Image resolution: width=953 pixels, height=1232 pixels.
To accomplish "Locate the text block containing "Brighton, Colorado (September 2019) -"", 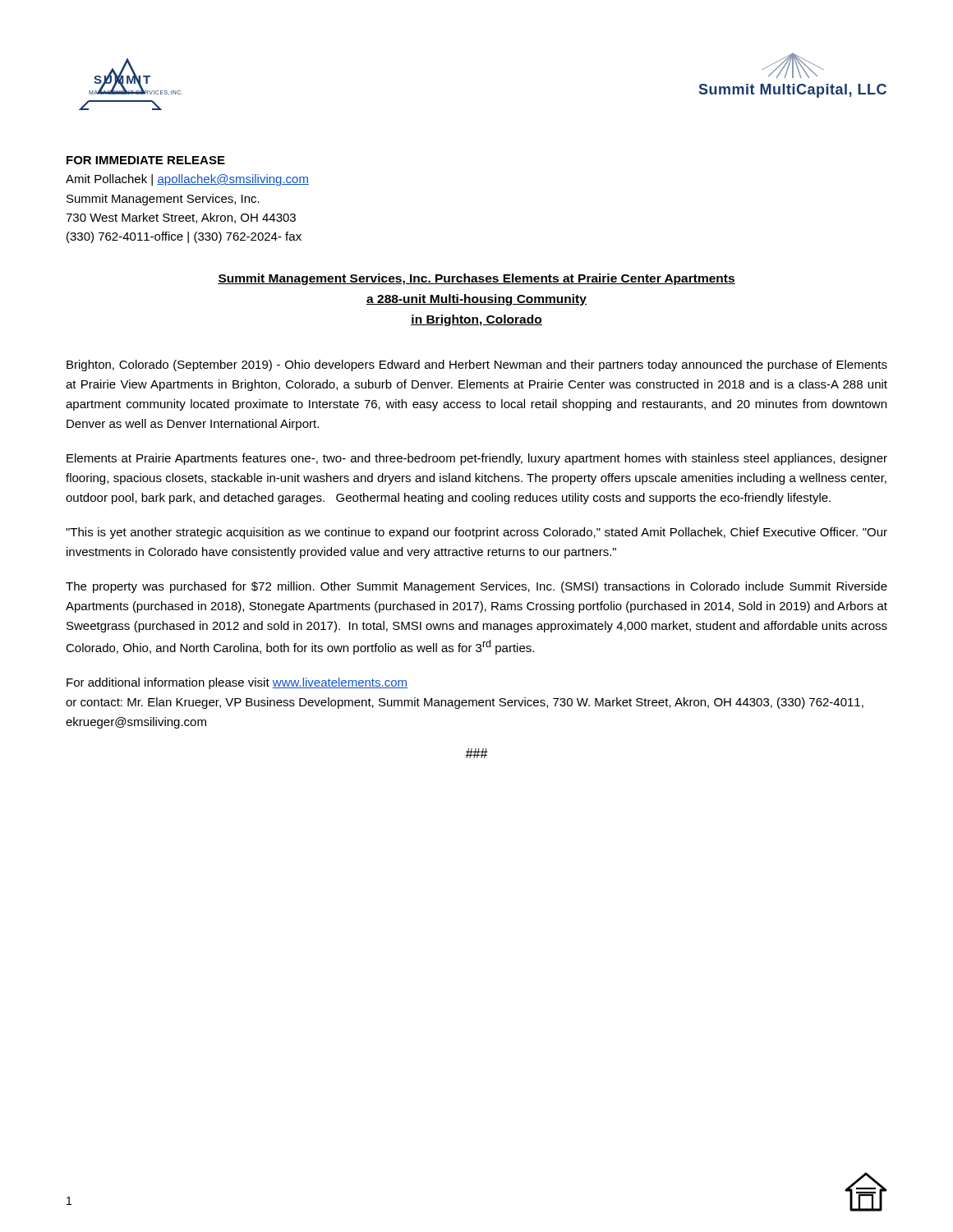I will click(476, 394).
